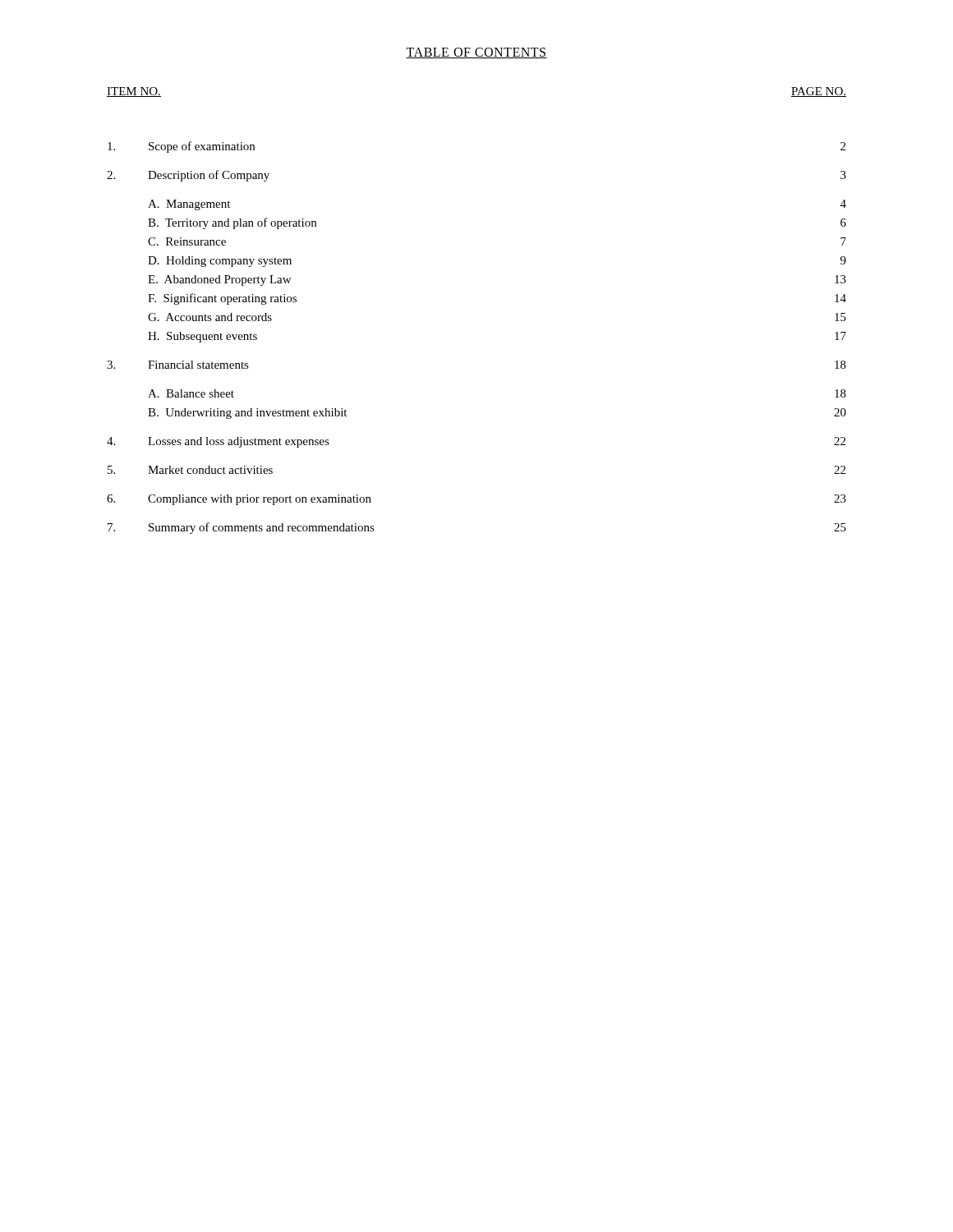Click where it says "5. Market conduct activities 22"
This screenshot has width=953, height=1232.
207,469
